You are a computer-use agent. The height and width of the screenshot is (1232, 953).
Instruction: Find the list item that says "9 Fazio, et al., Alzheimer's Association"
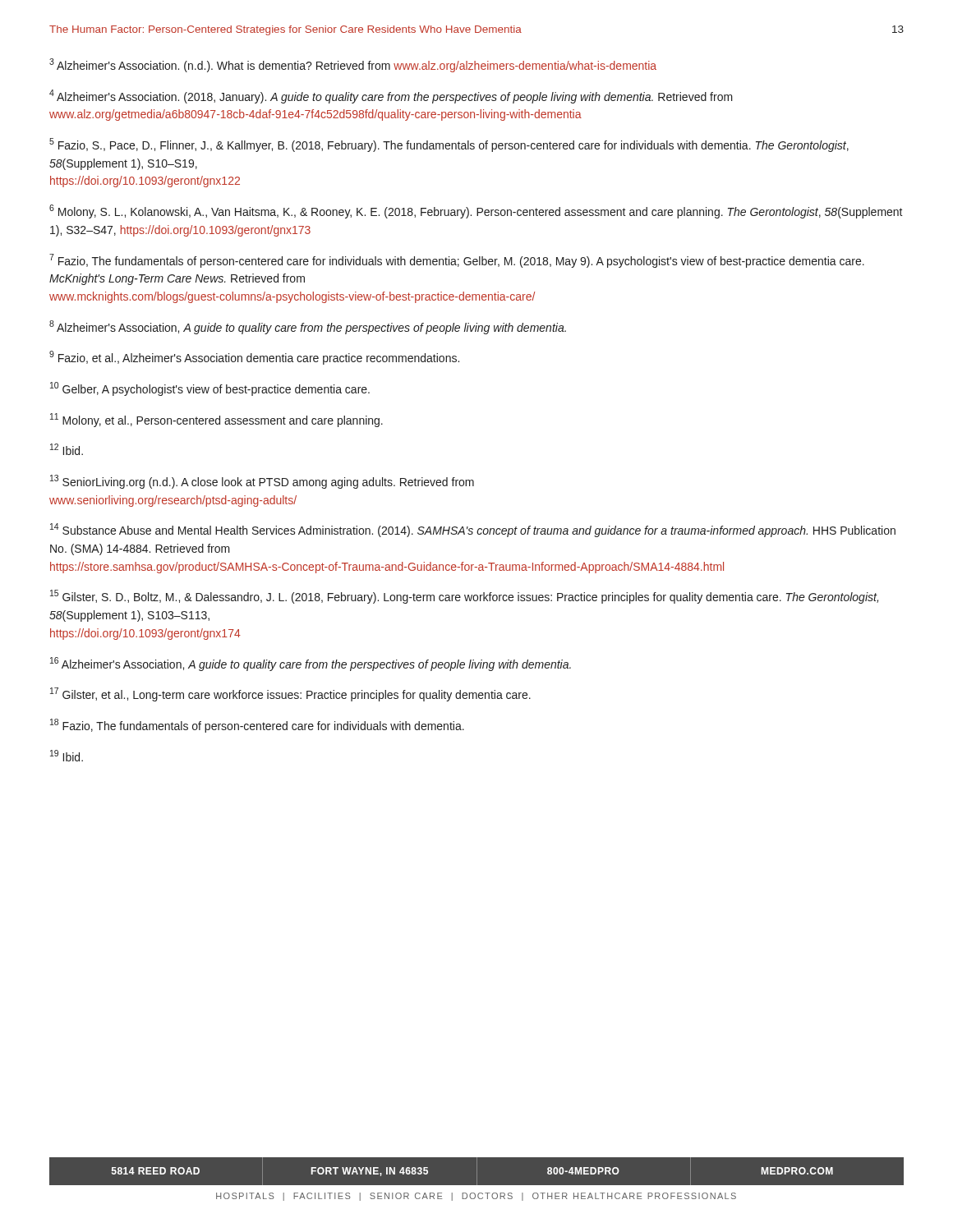point(255,358)
